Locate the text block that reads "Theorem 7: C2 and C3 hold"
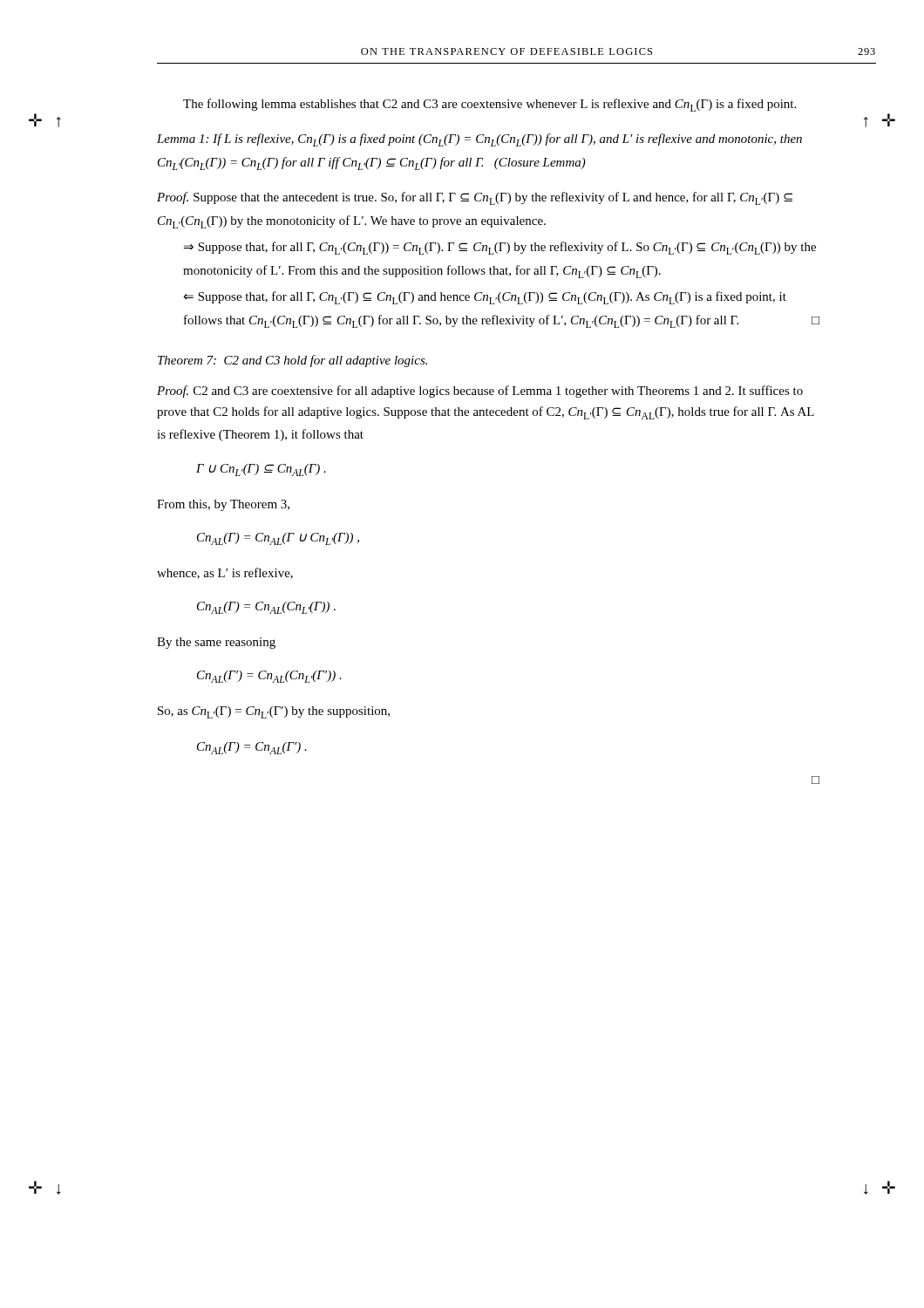 click(x=293, y=360)
